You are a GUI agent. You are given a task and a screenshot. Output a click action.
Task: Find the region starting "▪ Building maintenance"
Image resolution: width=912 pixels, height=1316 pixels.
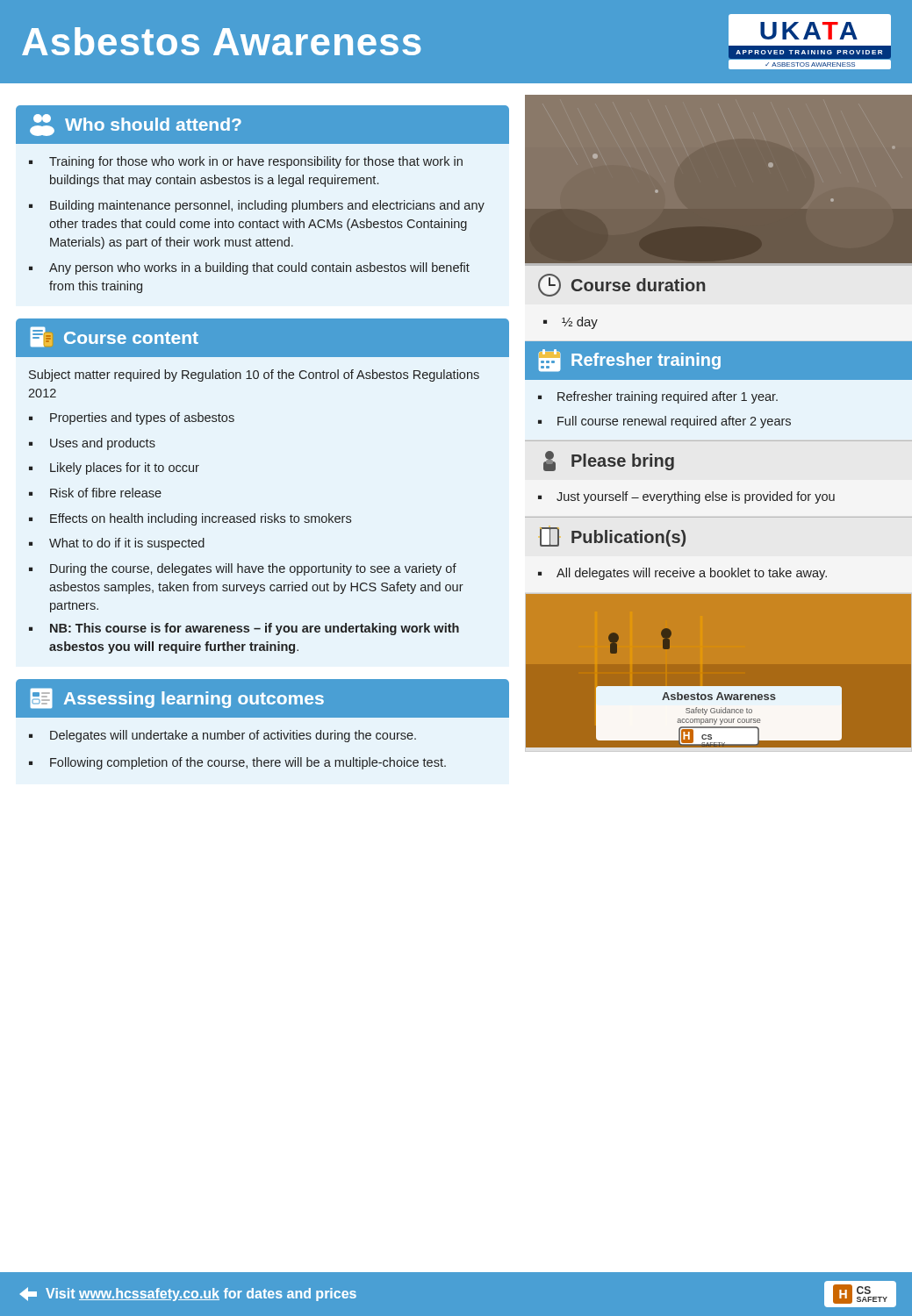pos(262,224)
